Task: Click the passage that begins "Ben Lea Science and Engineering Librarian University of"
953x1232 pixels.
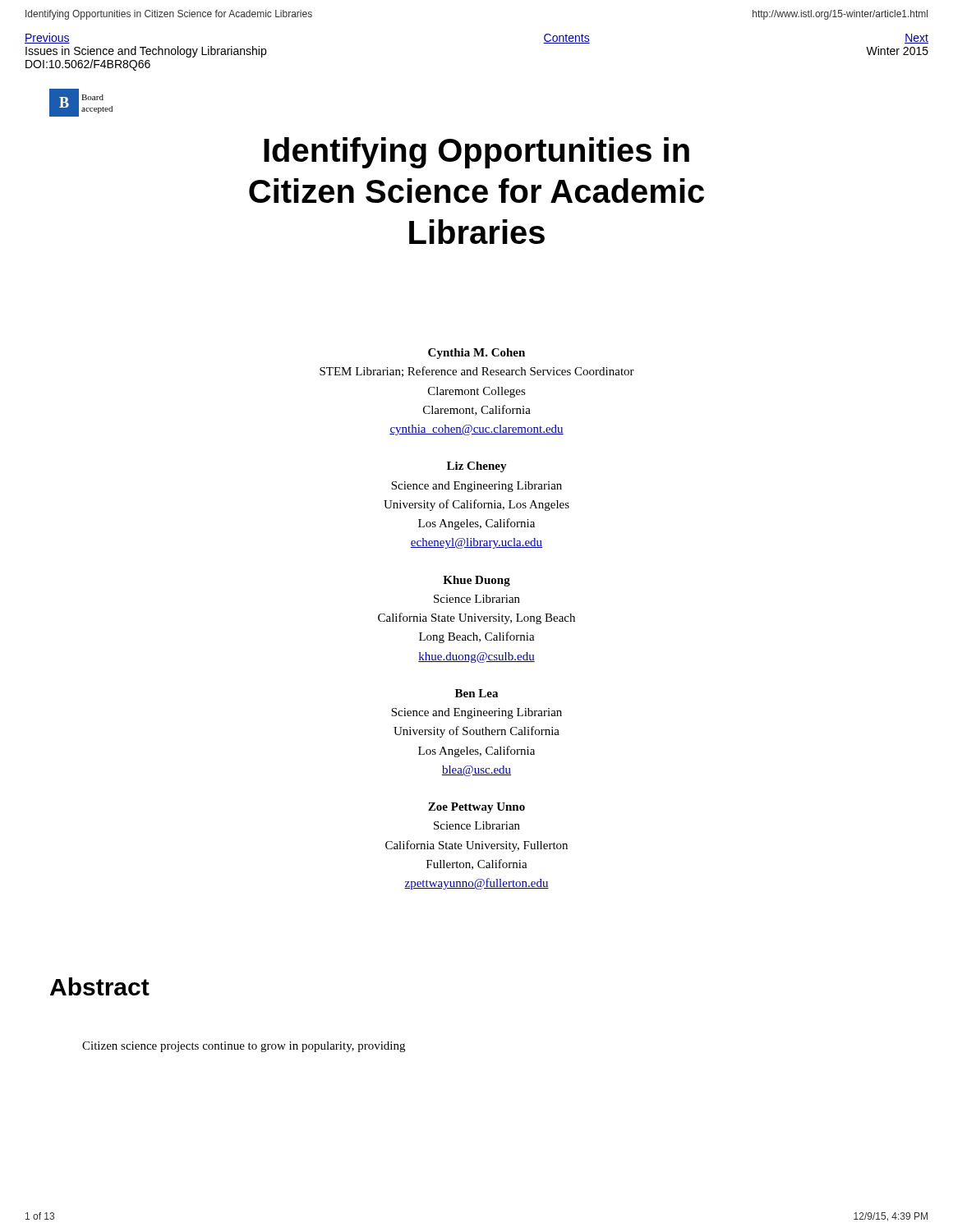Action: pos(476,732)
